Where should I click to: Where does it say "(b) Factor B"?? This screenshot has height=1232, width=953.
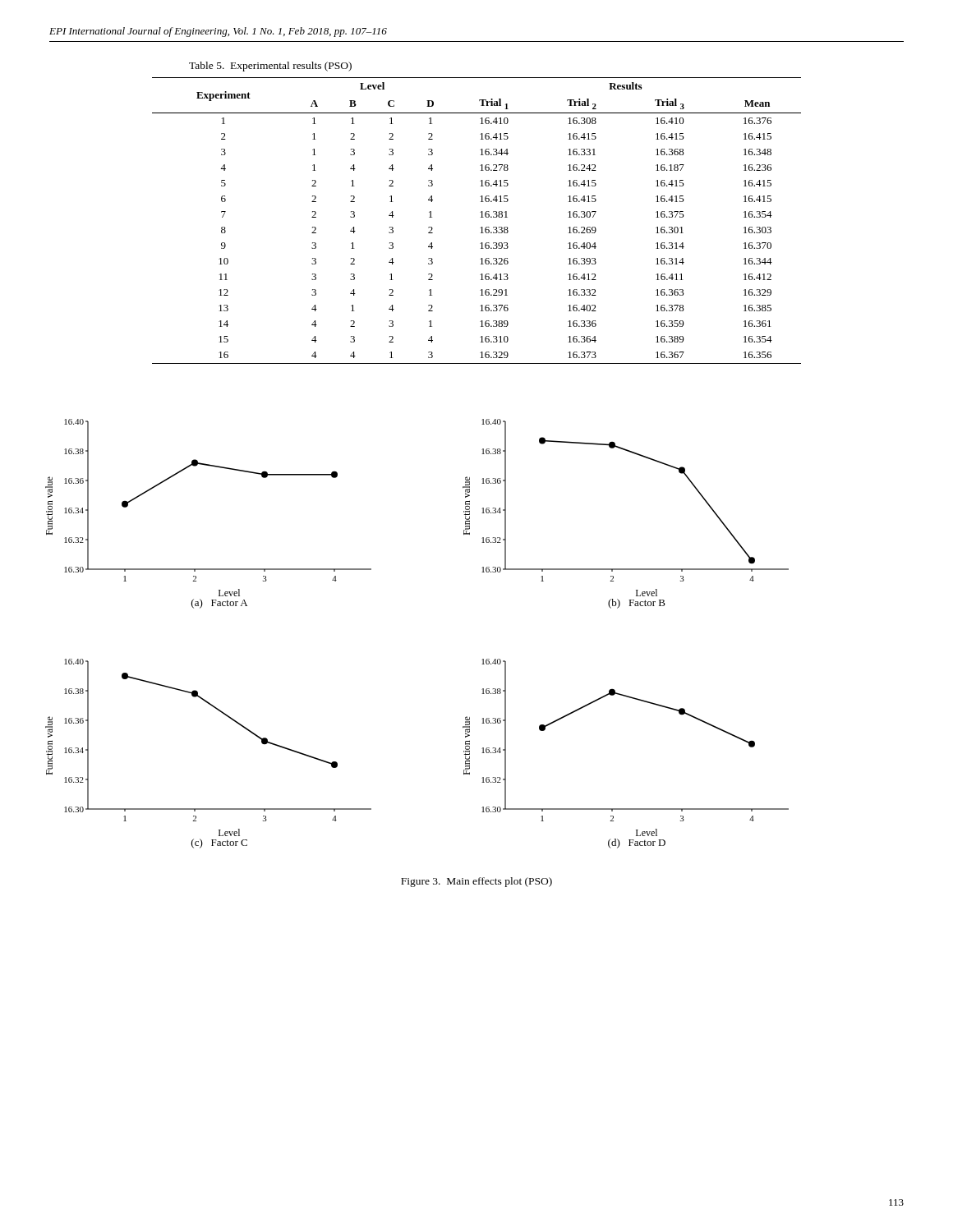tap(637, 602)
